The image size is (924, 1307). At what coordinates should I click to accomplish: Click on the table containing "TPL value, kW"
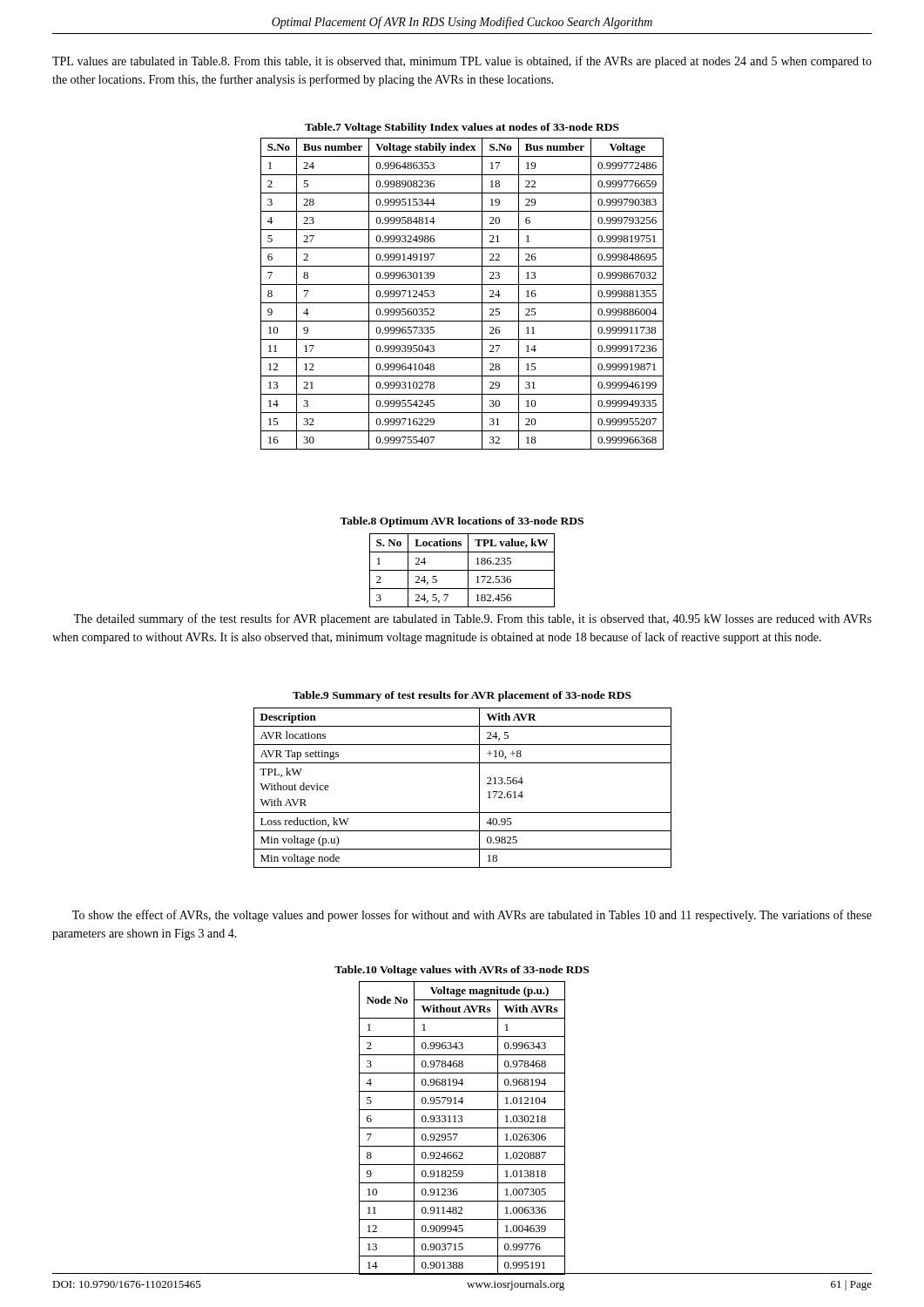(462, 570)
